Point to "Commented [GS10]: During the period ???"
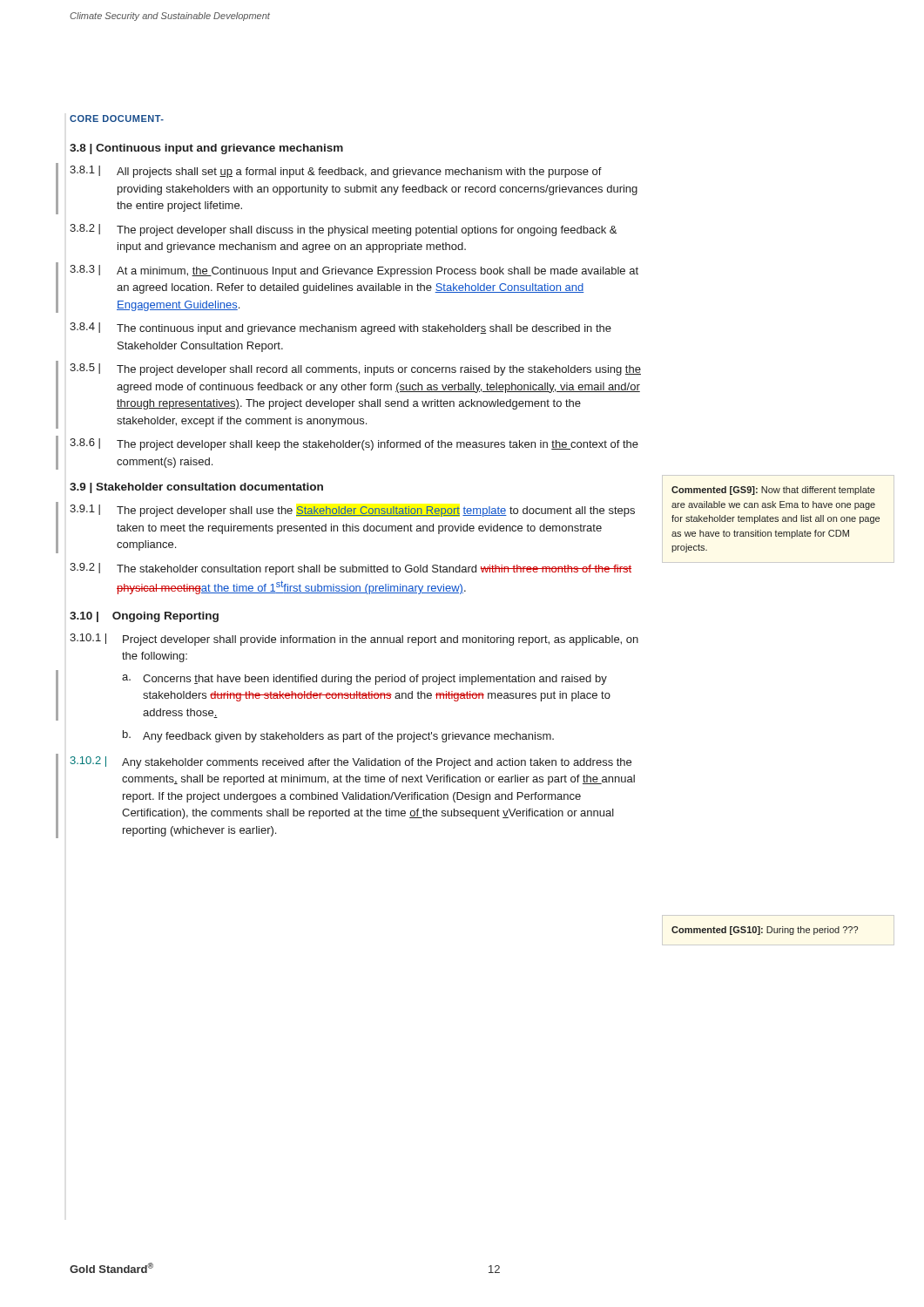Screen dimensions: 1307x924 tap(765, 930)
